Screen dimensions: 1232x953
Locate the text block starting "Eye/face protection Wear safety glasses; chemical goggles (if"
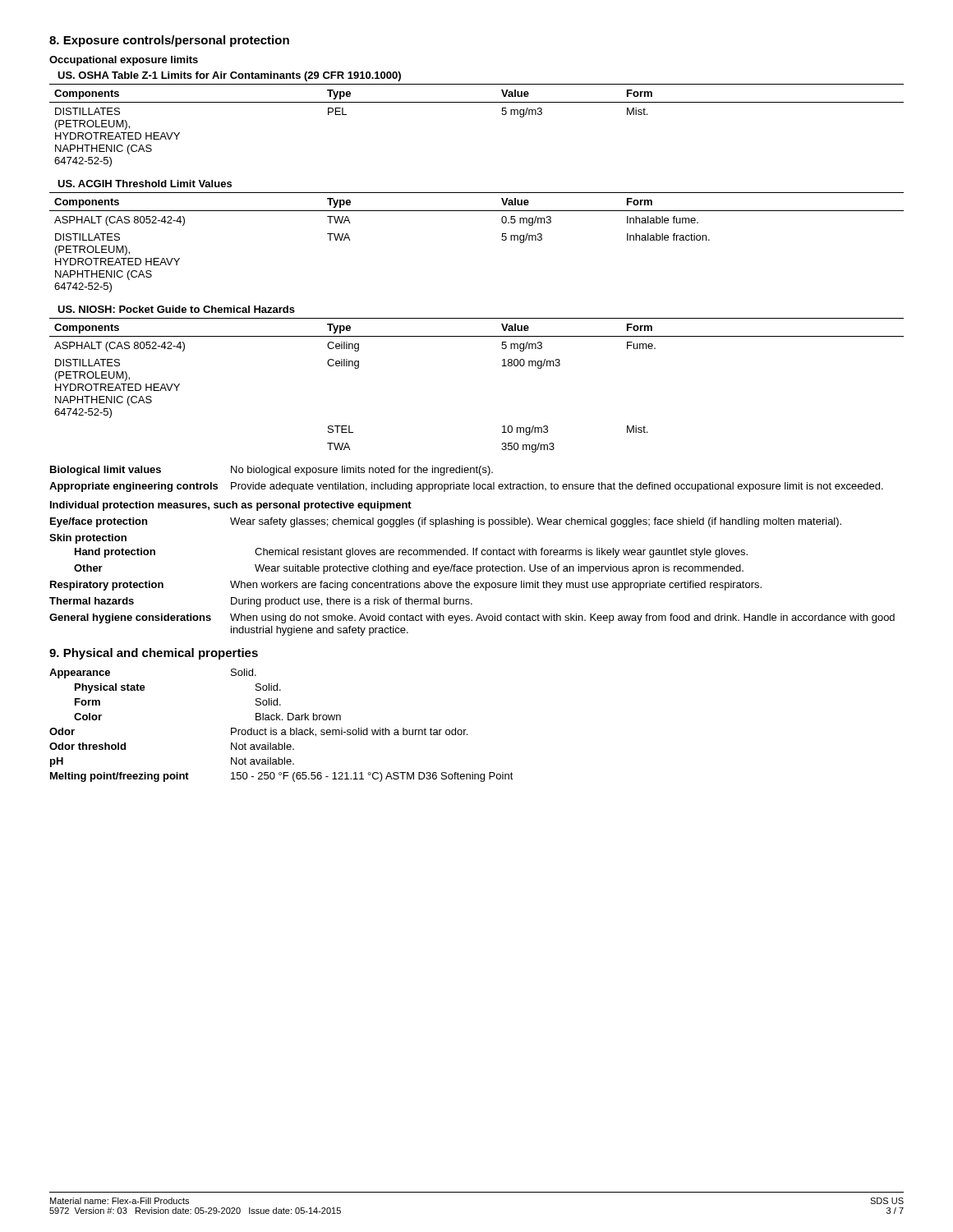pos(476,521)
